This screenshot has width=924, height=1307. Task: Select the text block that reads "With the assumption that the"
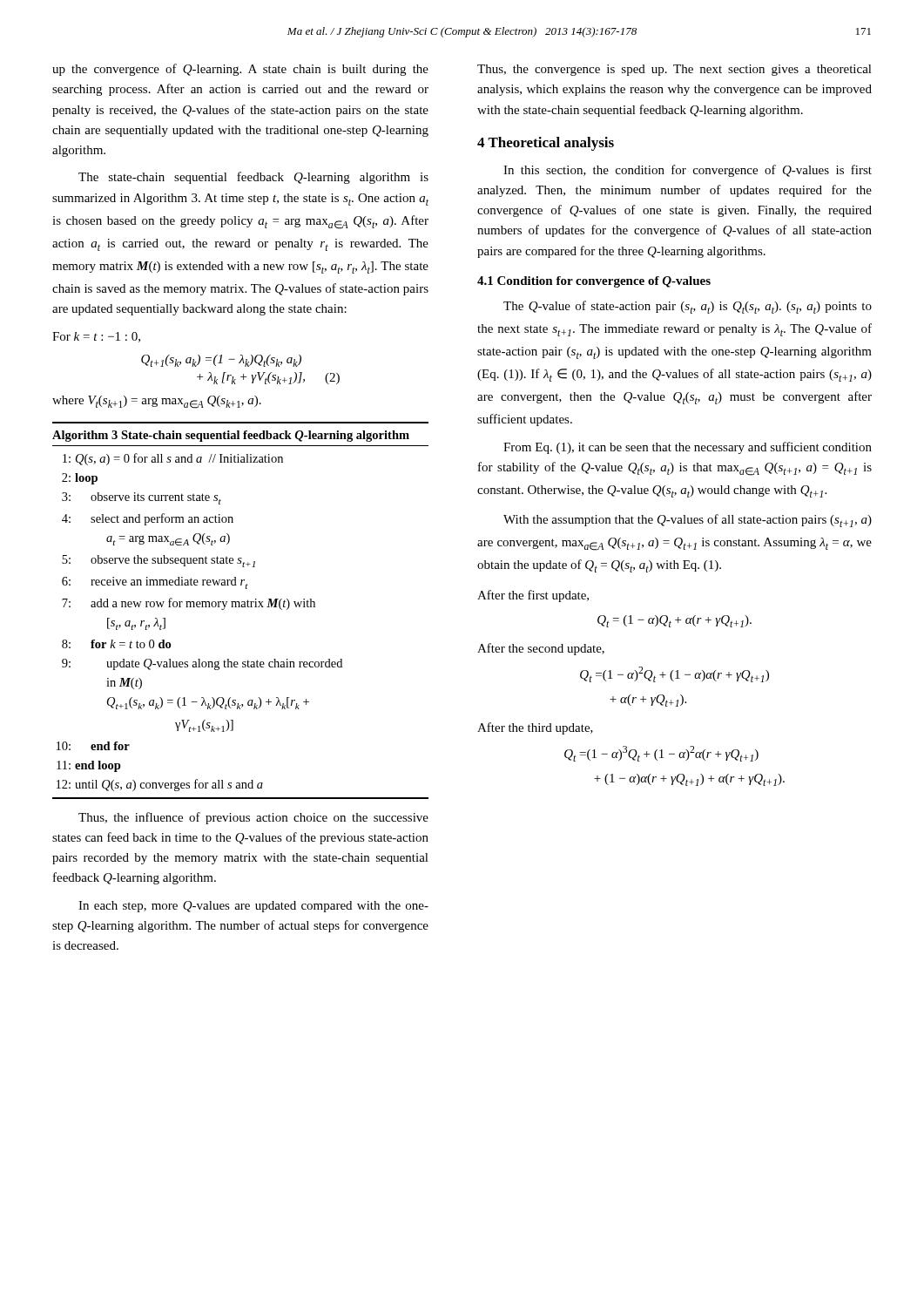(674, 544)
